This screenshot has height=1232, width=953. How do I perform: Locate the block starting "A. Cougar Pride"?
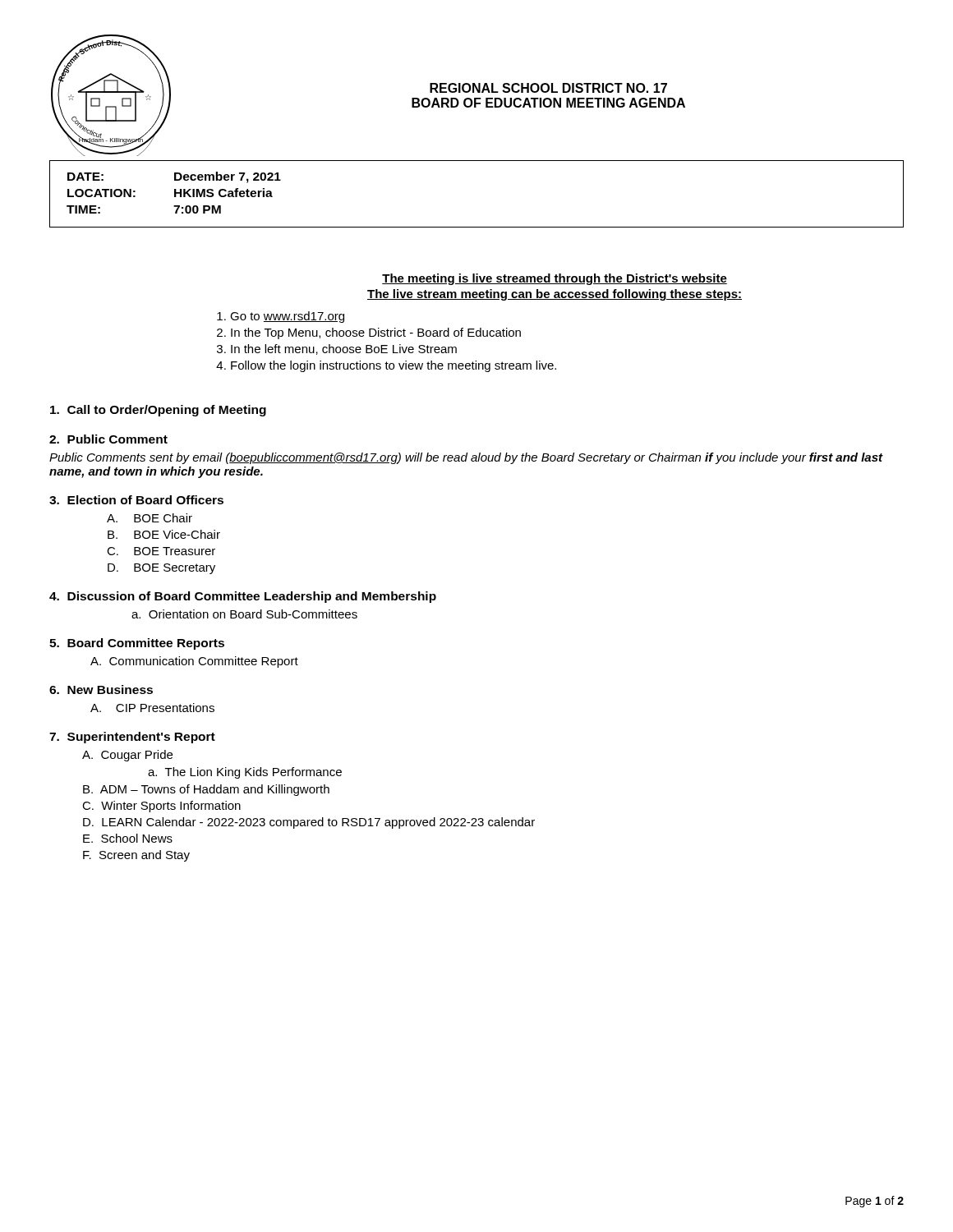pos(128,754)
